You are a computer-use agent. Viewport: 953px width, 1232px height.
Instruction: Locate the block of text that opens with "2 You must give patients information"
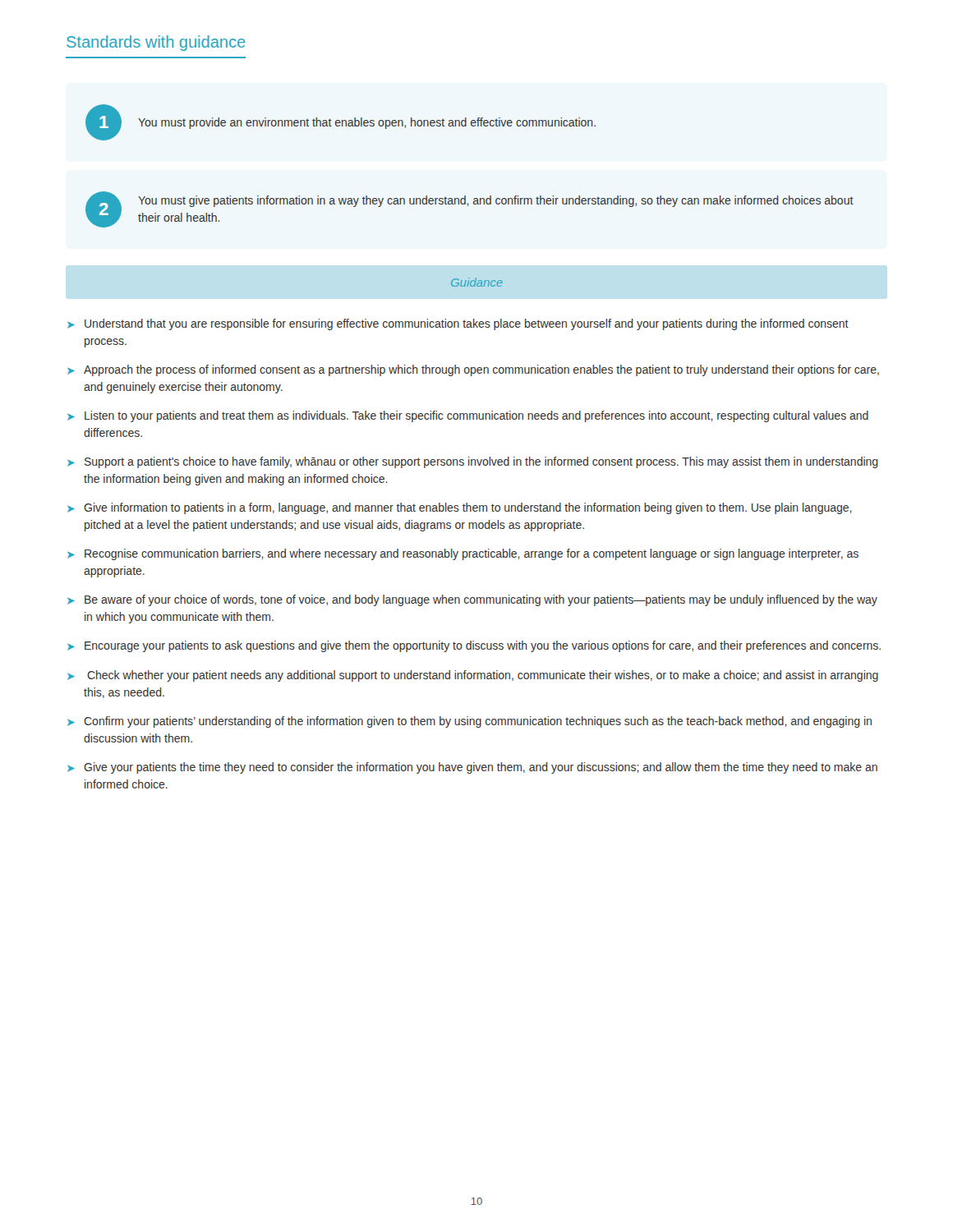coord(476,209)
